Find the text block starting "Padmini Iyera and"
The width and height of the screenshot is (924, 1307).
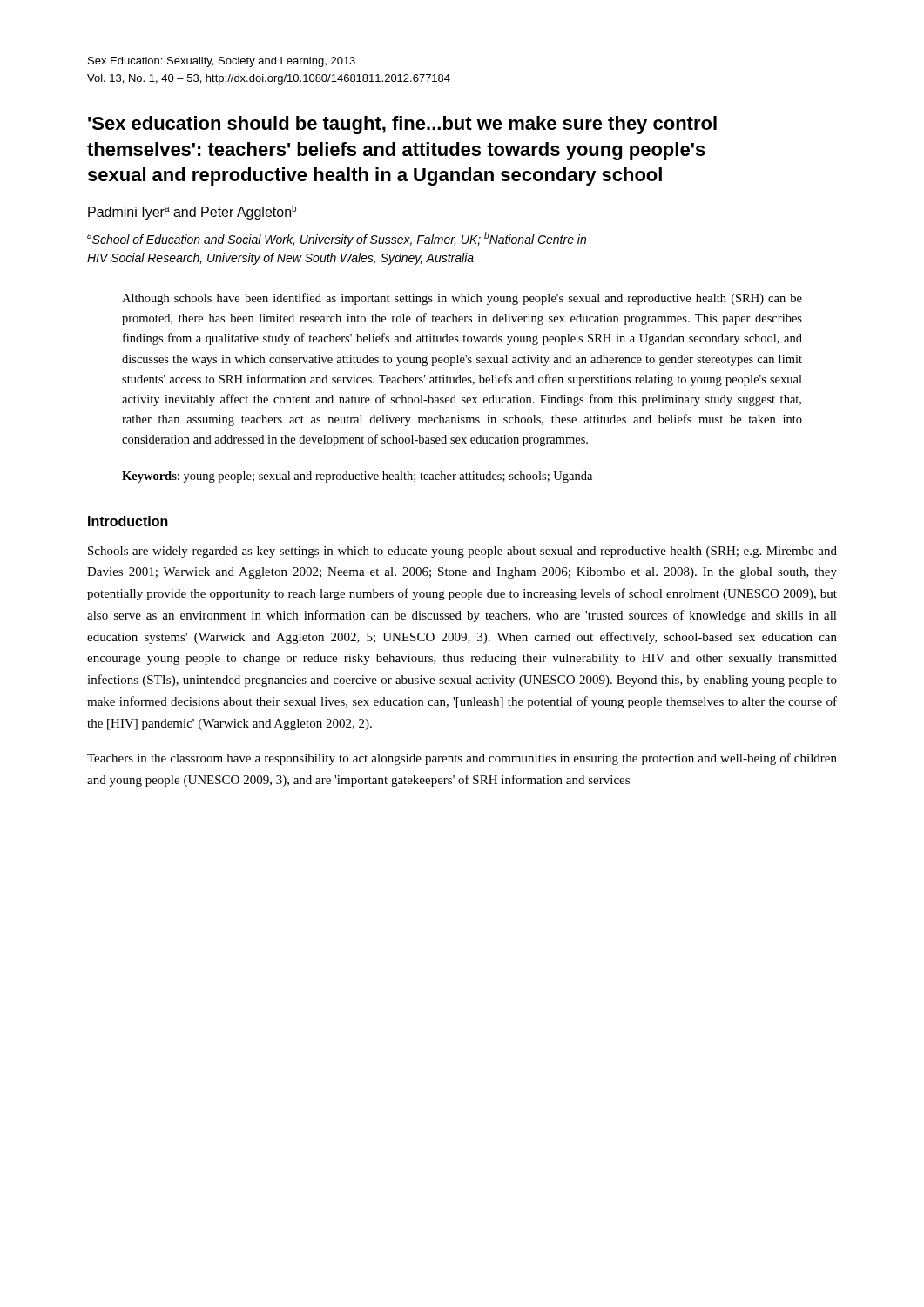click(192, 212)
